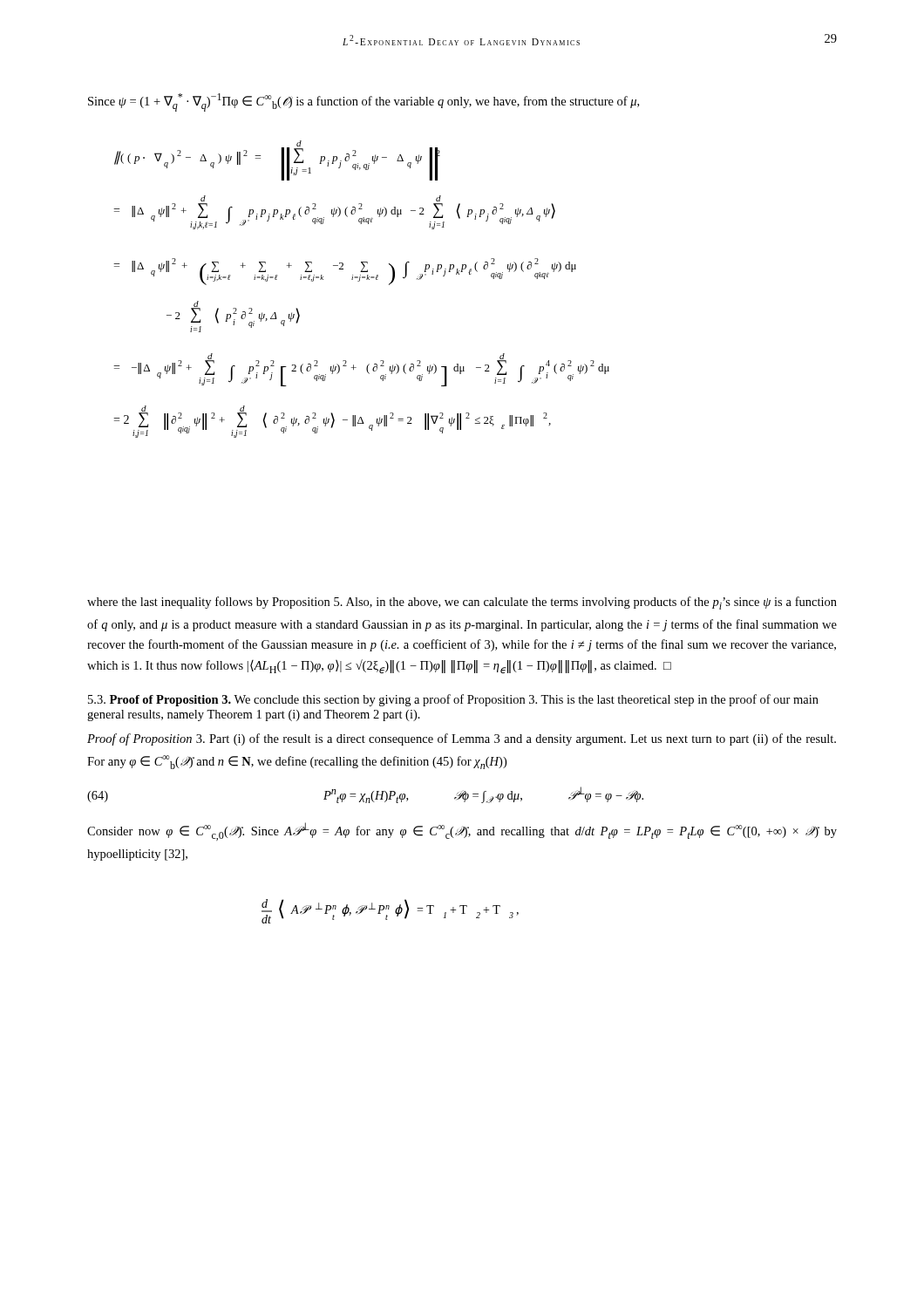
Task: Click on the section header containing "5.3. Proof of Proposition 3. We conclude this"
Action: pyautogui.click(x=453, y=707)
